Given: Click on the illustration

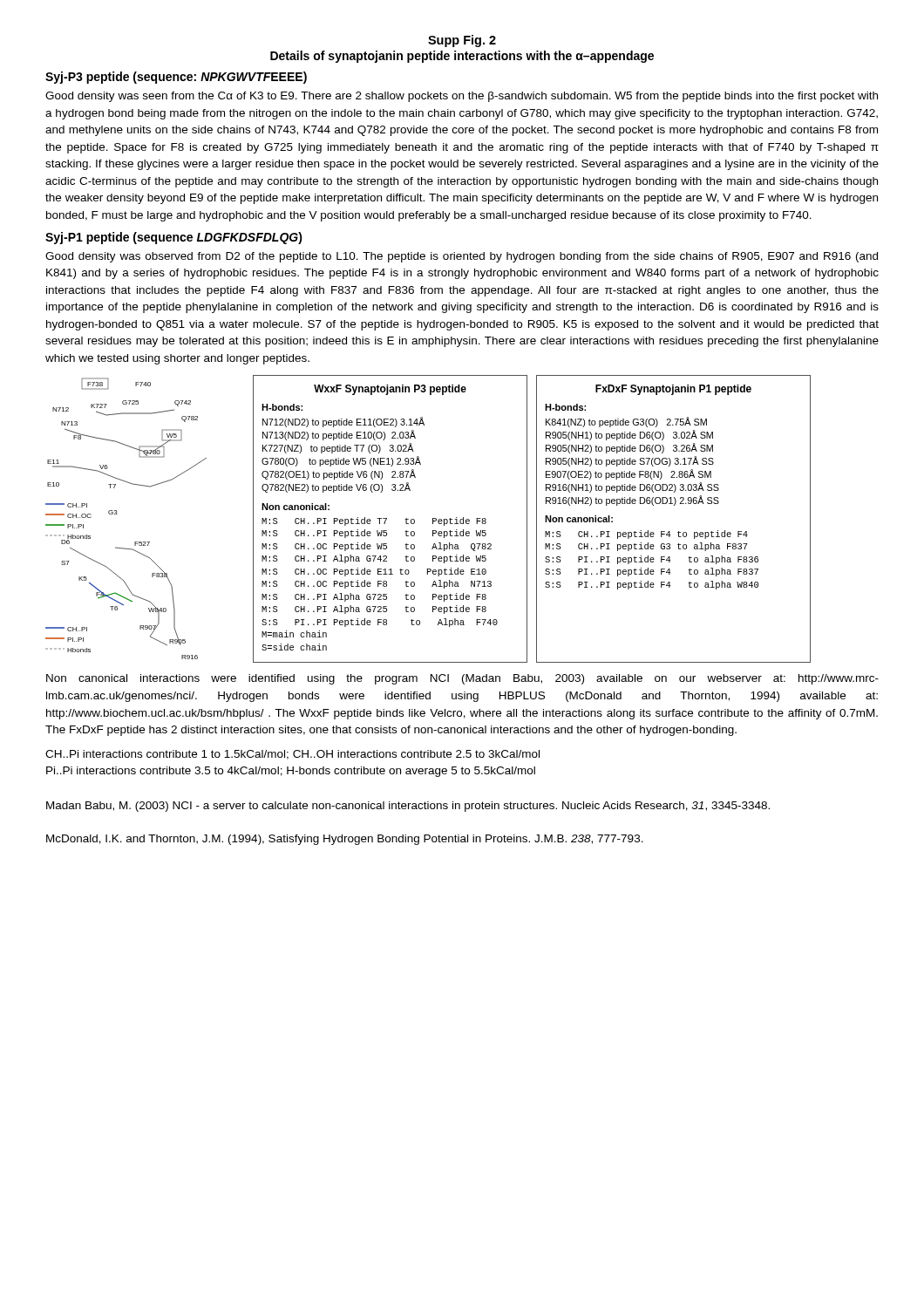Looking at the screenshot, I should coord(145,519).
